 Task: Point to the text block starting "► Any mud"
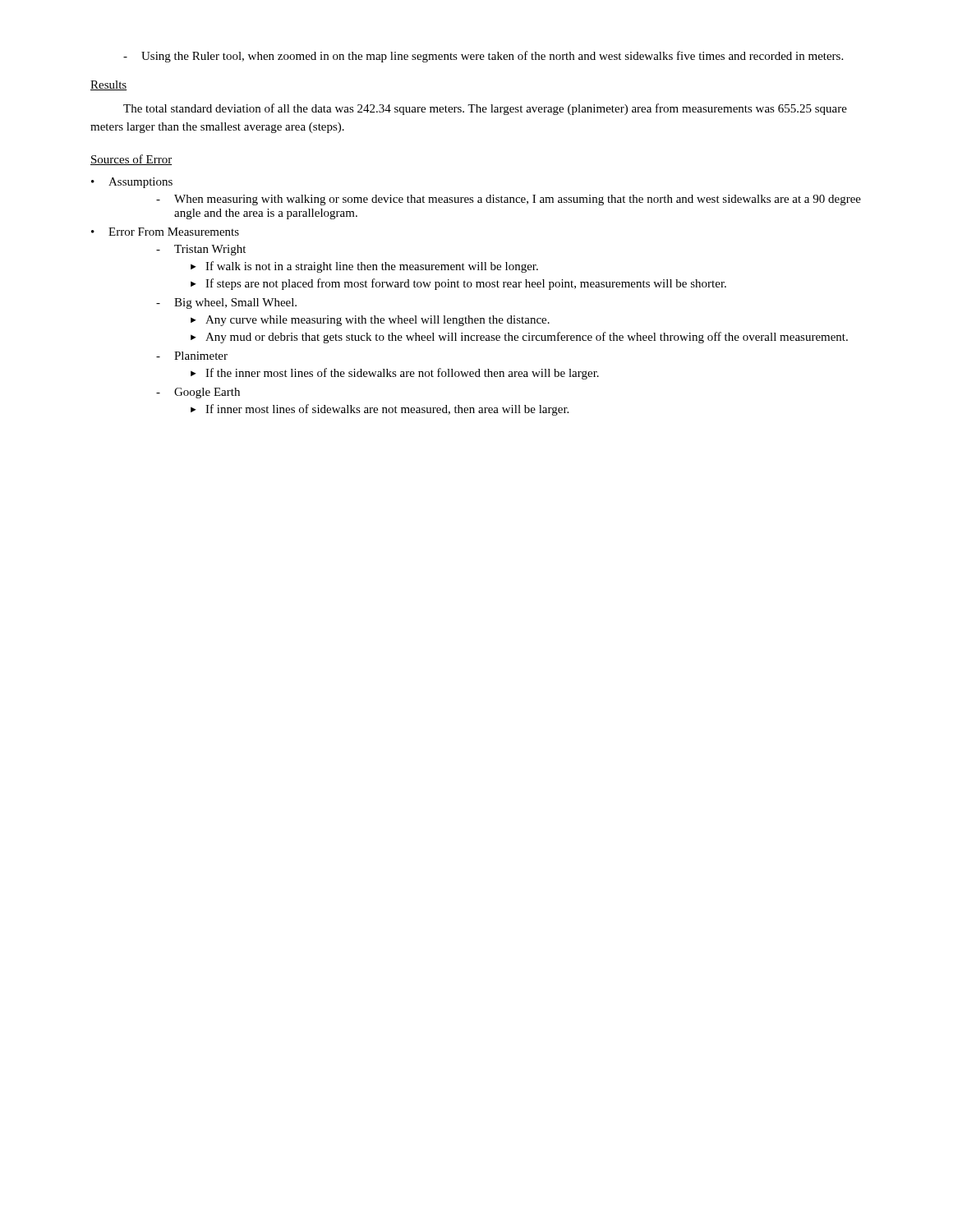point(526,337)
